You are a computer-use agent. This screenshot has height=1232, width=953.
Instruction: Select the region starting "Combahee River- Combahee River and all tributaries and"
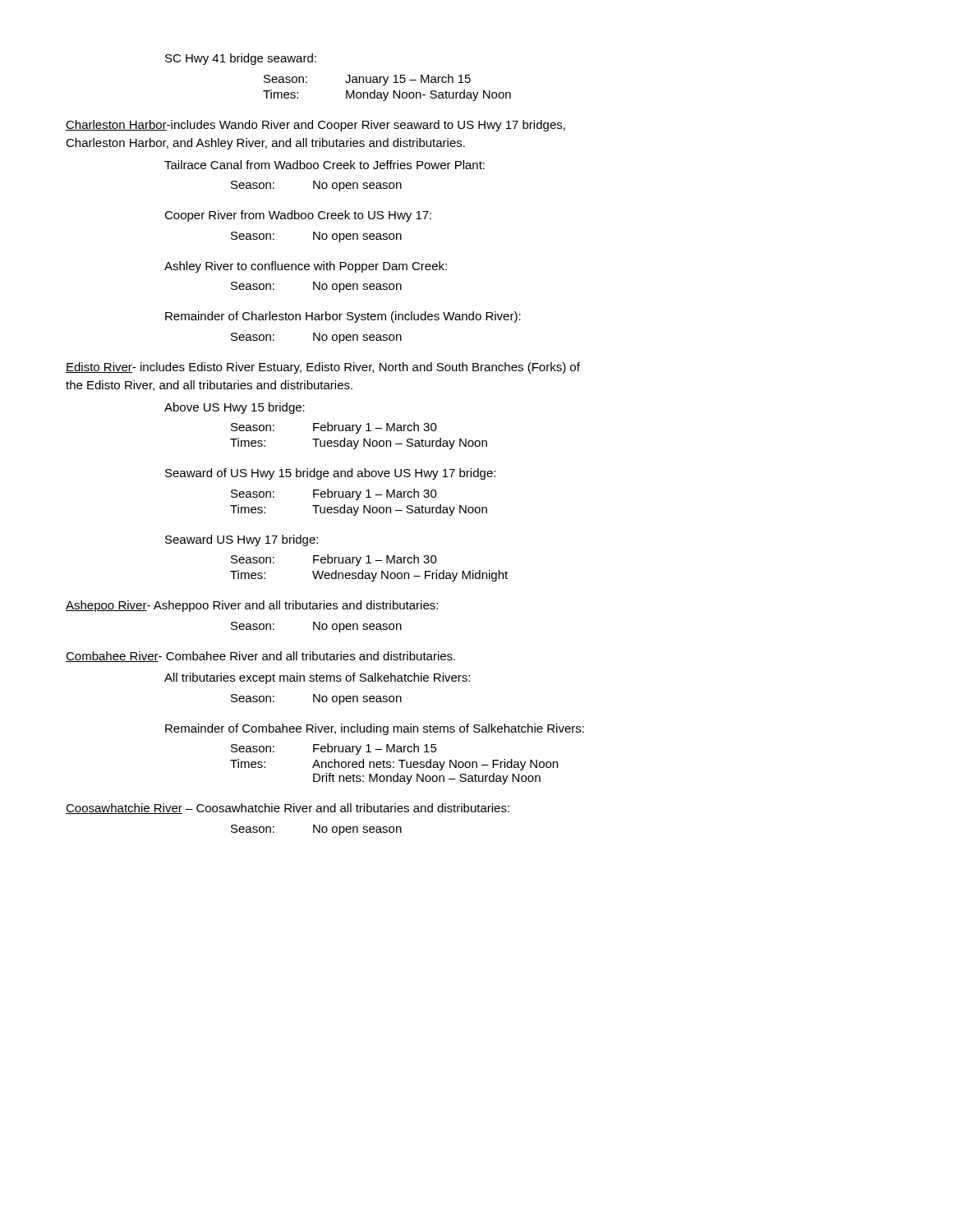coord(476,716)
